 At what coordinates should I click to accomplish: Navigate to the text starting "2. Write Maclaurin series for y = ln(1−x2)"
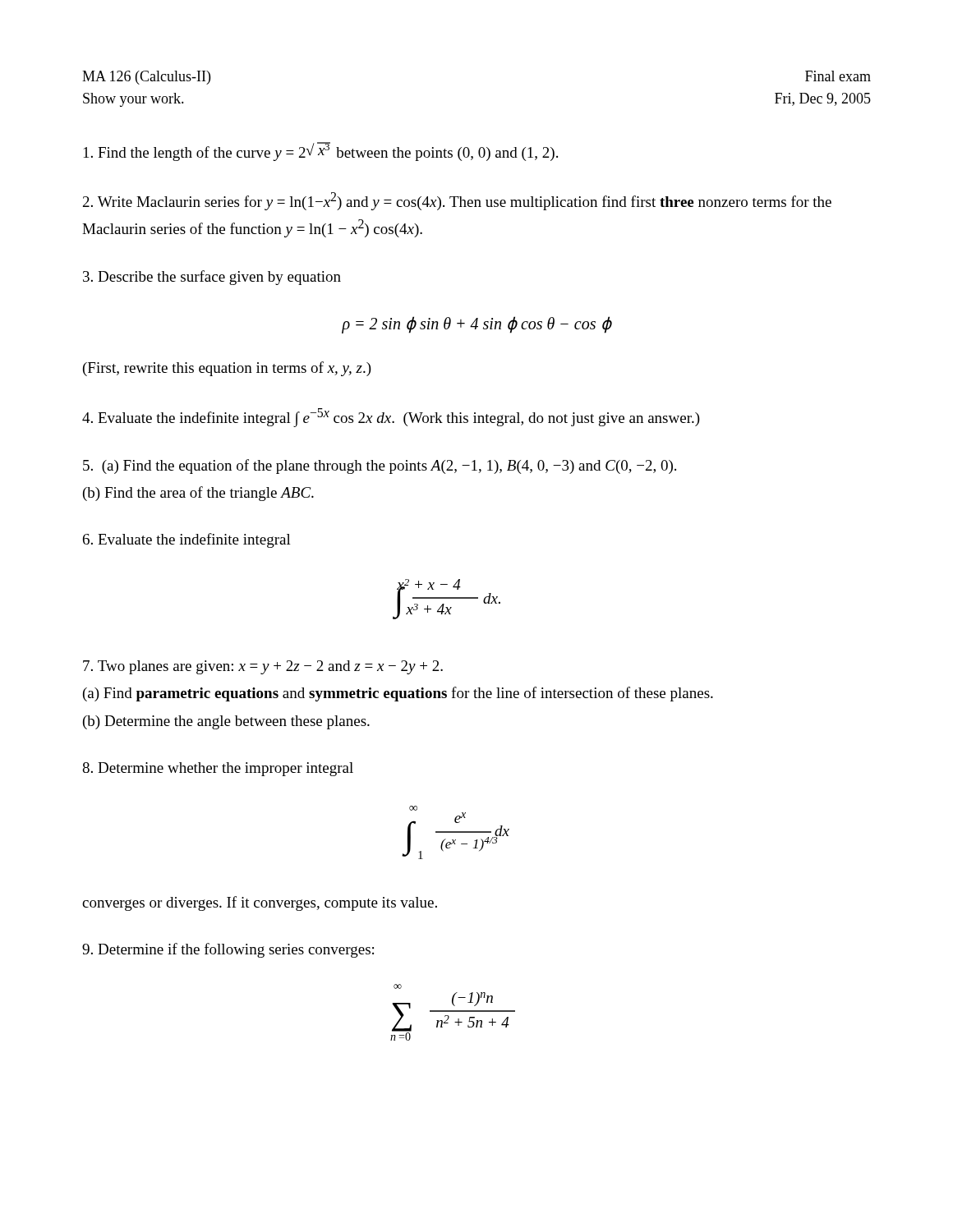point(476,215)
